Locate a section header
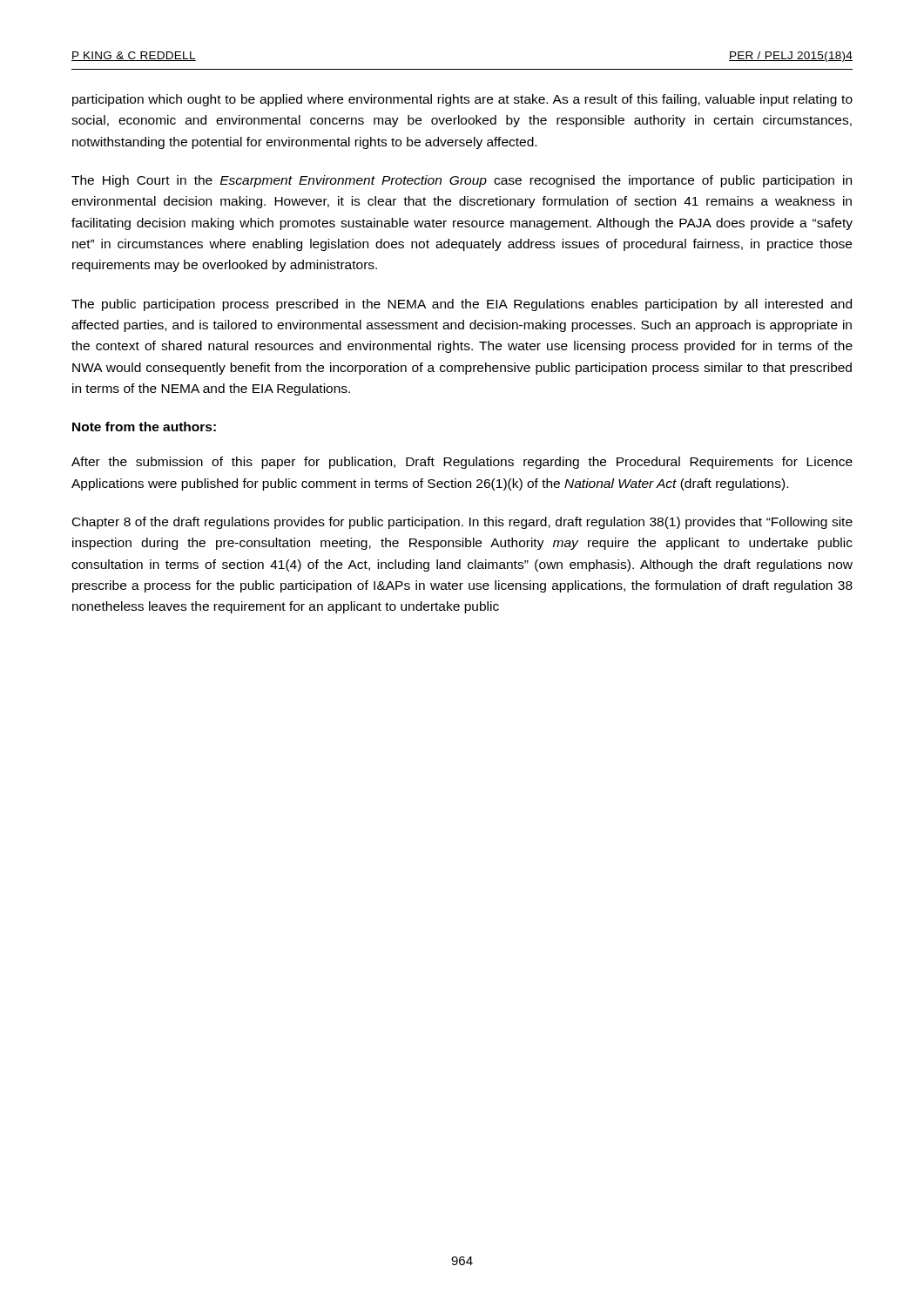The image size is (924, 1307). point(144,427)
